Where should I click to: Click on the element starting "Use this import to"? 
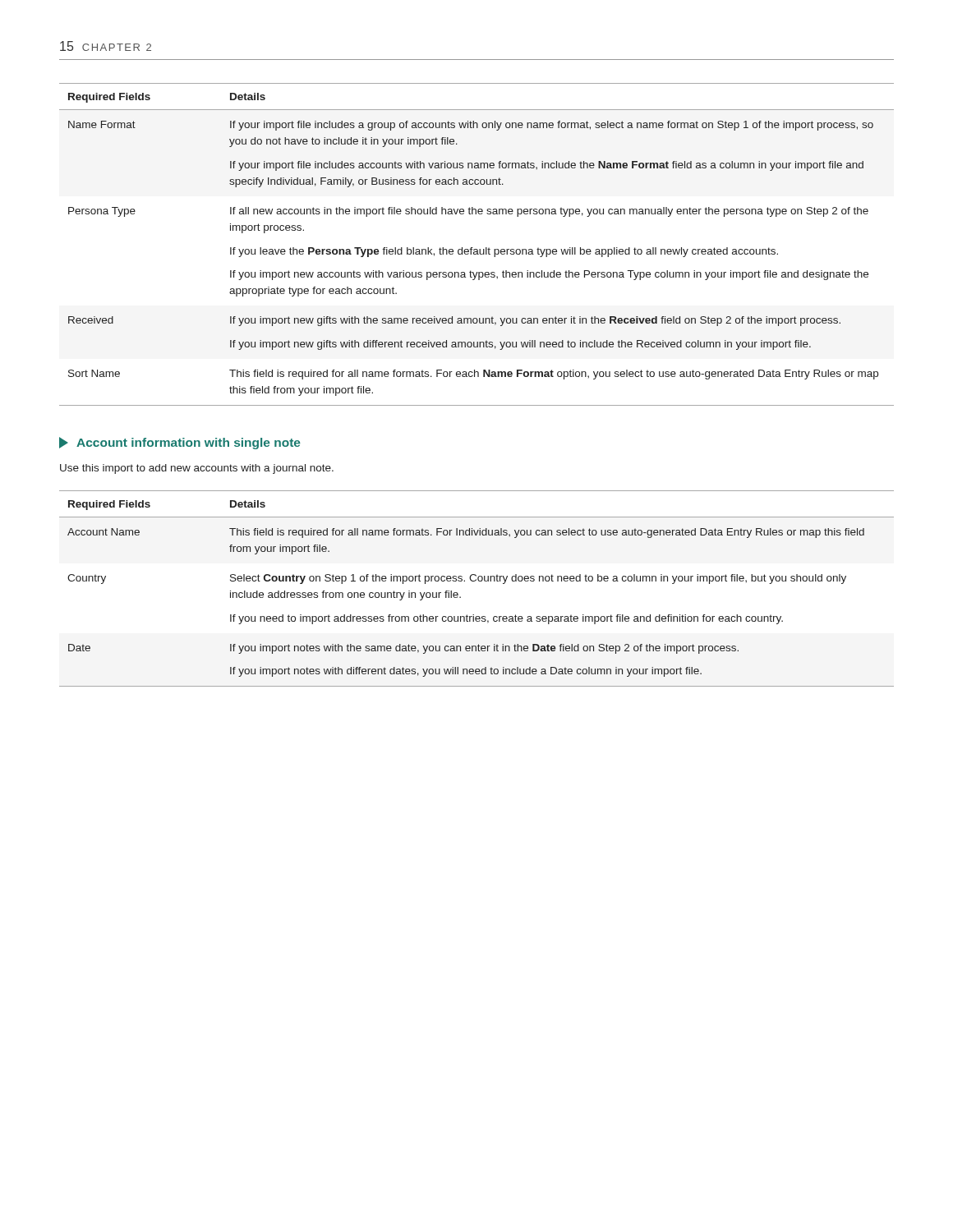(x=197, y=469)
